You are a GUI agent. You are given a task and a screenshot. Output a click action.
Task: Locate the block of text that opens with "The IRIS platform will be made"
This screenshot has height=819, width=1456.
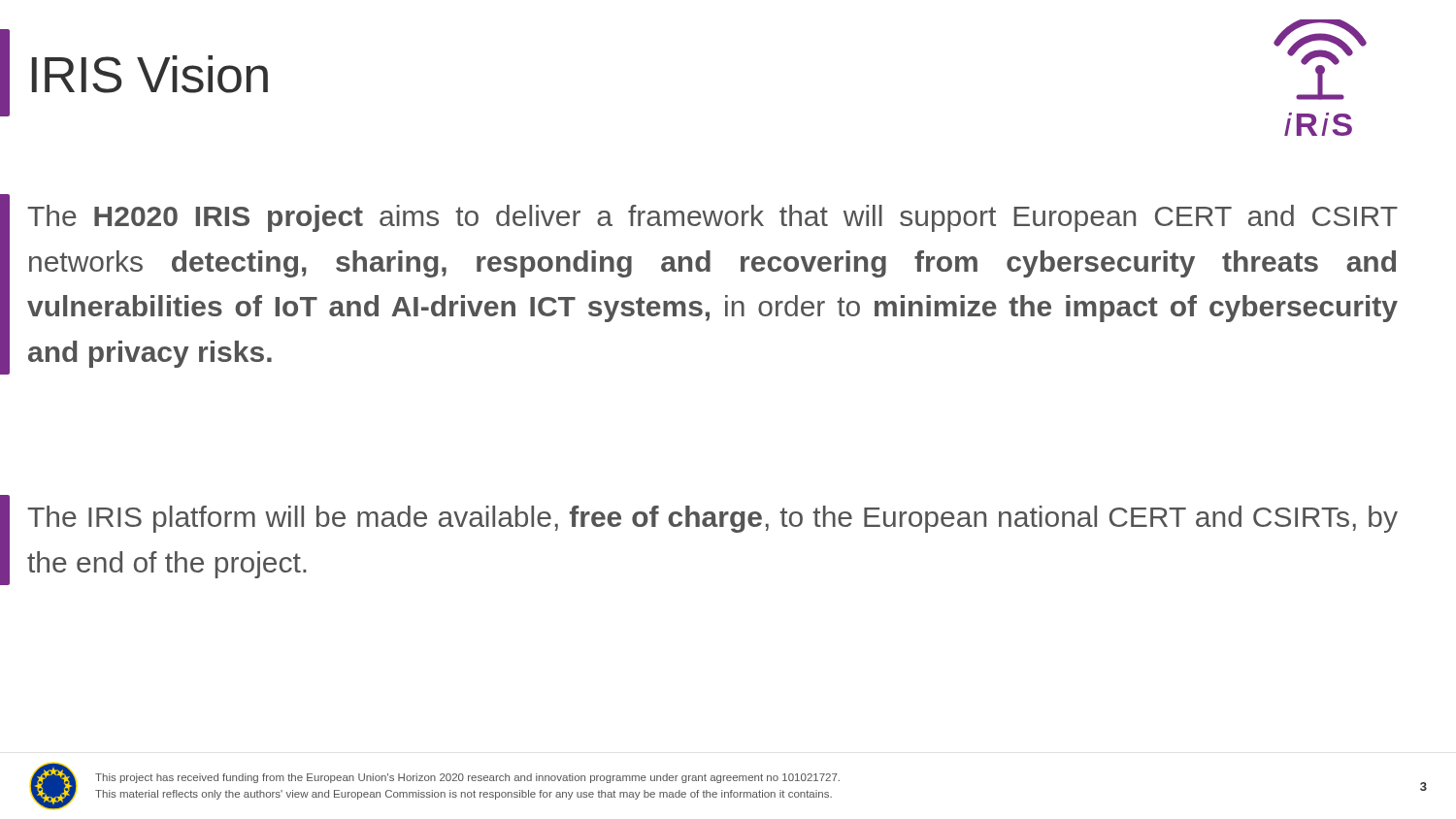pyautogui.click(x=712, y=539)
